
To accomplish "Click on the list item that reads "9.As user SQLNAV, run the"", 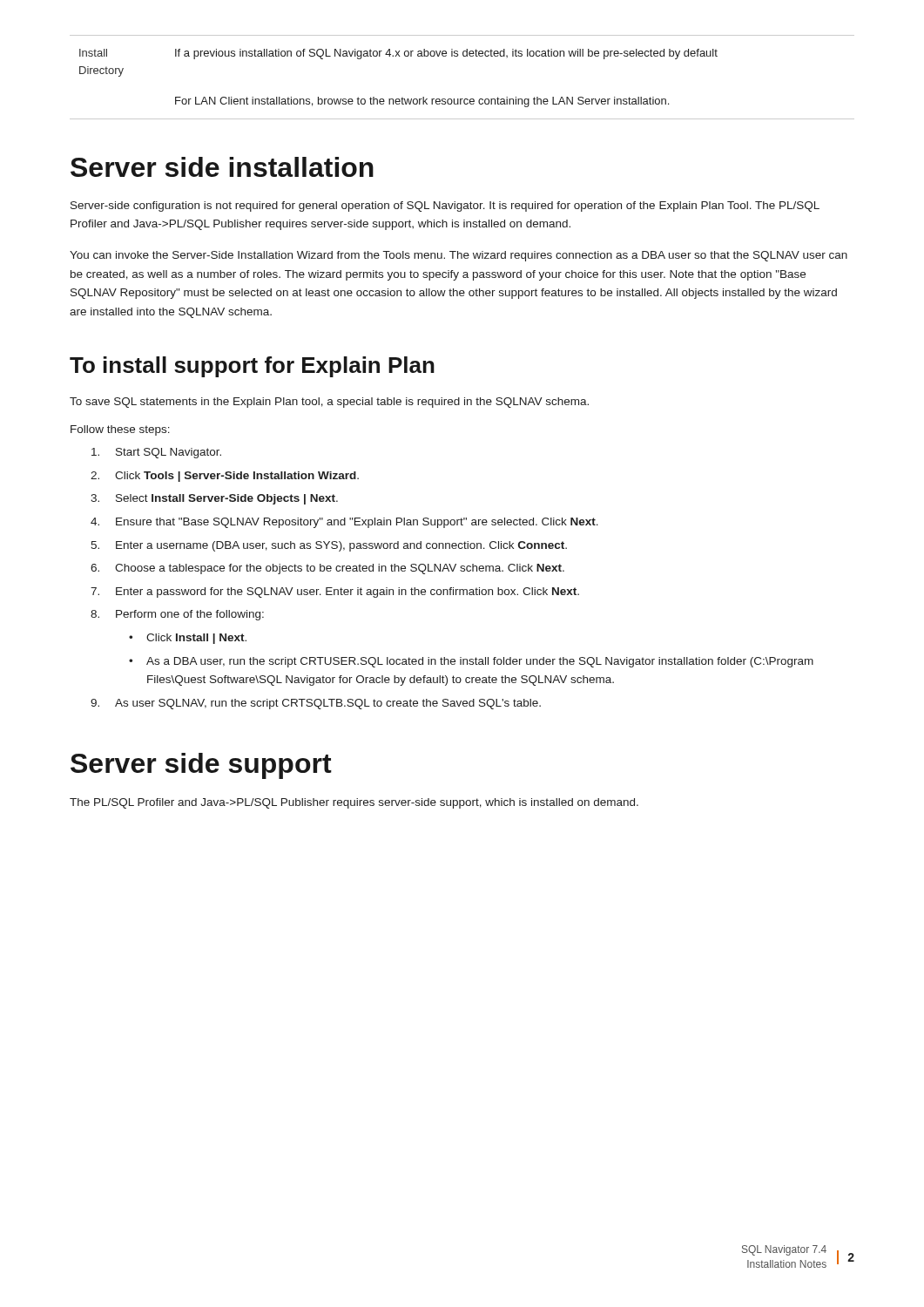I will [x=462, y=703].
